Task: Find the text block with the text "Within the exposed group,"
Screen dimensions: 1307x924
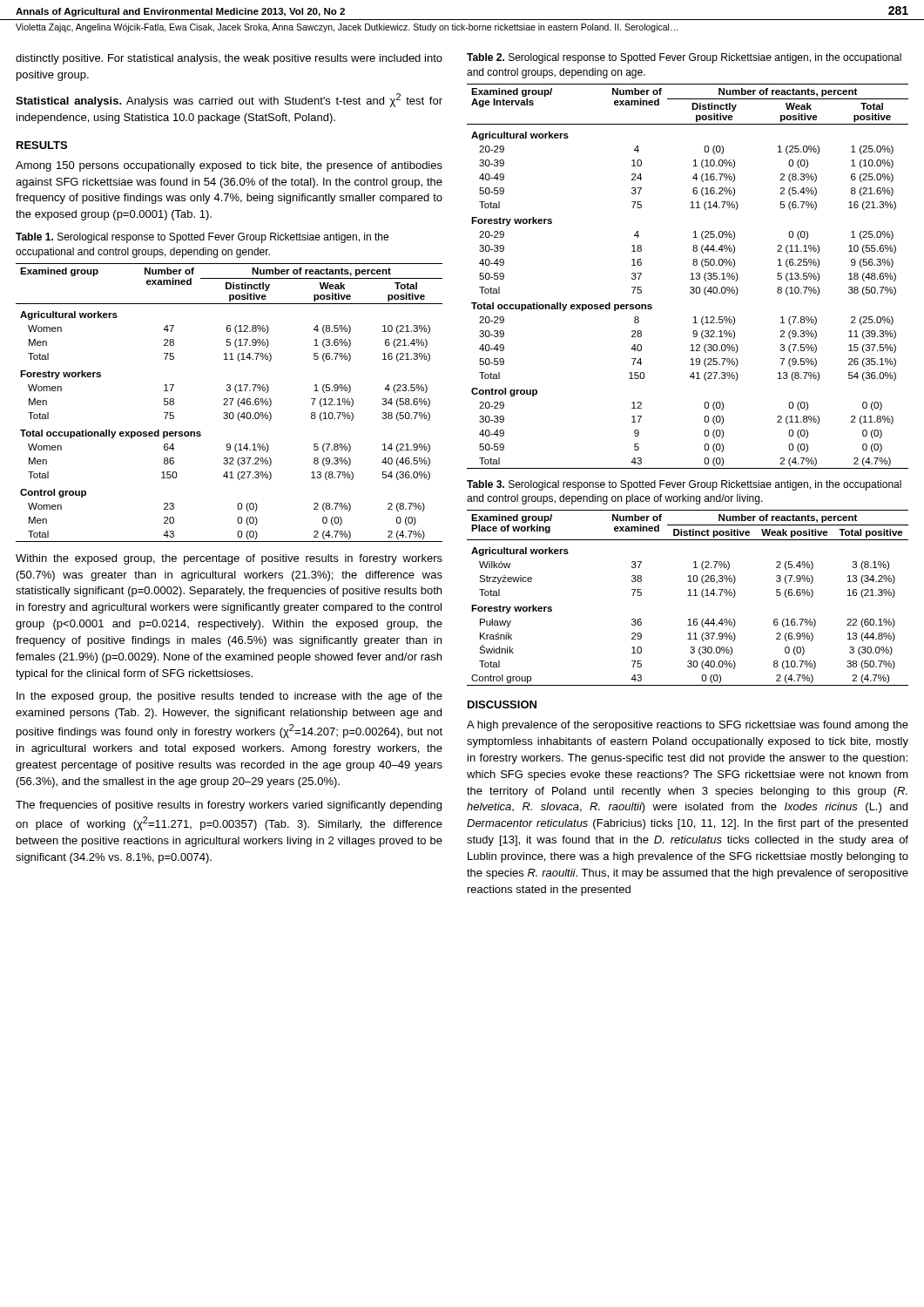Action: click(229, 708)
